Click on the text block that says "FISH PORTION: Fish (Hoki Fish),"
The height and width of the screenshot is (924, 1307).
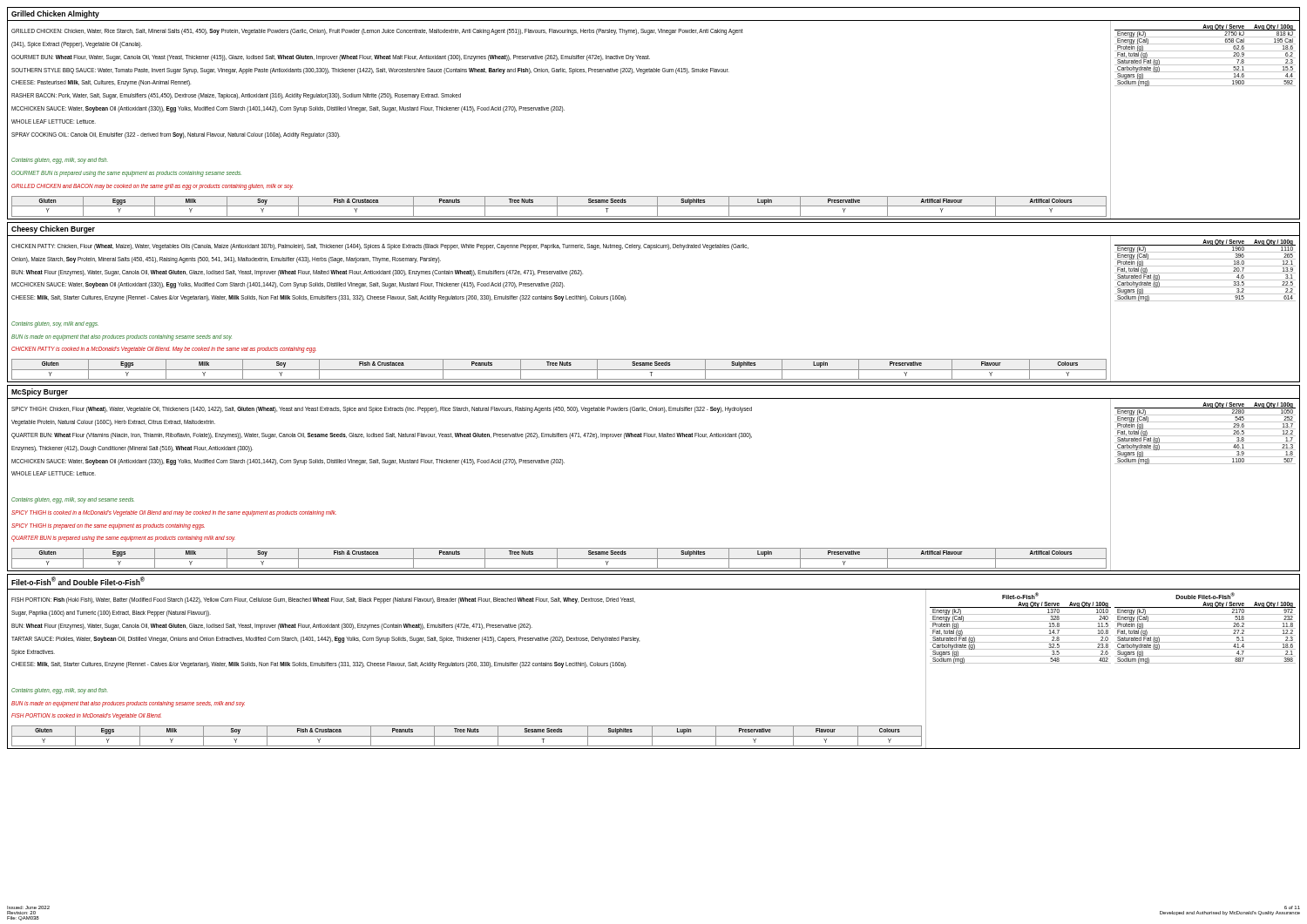point(467,658)
